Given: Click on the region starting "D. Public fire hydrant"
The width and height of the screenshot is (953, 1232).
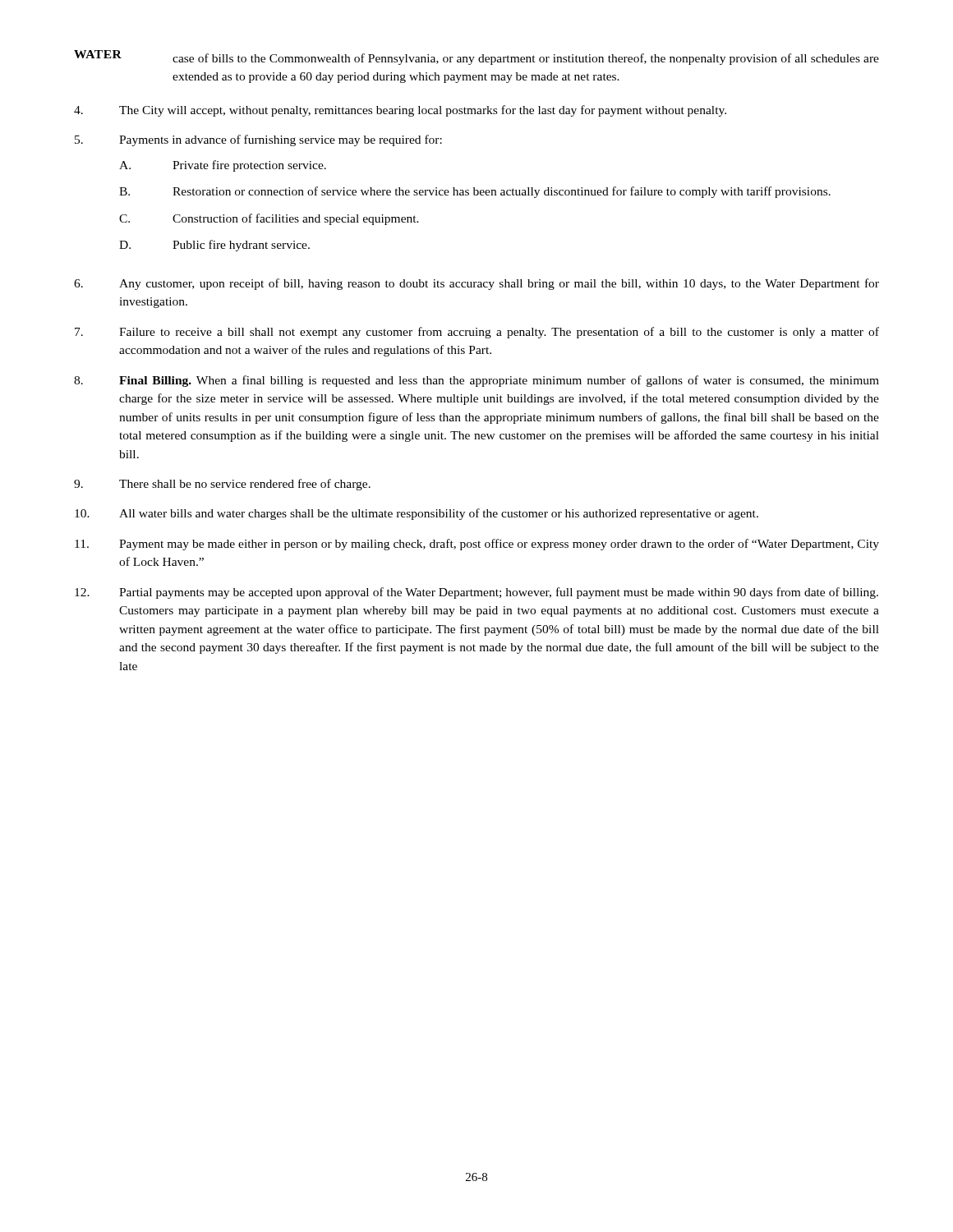Looking at the screenshot, I should tap(214, 246).
